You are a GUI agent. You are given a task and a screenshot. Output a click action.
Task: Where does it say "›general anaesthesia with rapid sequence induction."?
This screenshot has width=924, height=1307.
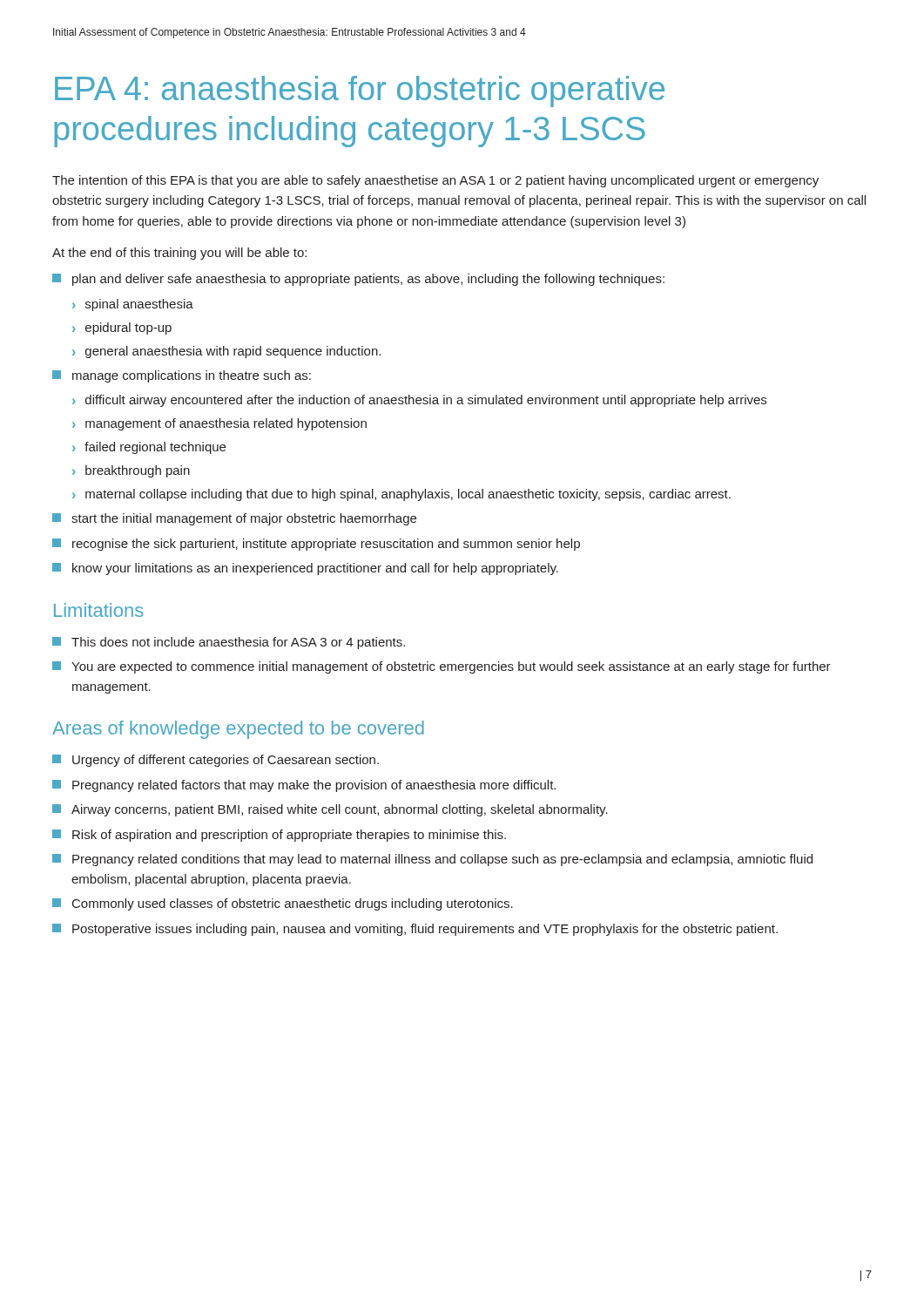[227, 352]
